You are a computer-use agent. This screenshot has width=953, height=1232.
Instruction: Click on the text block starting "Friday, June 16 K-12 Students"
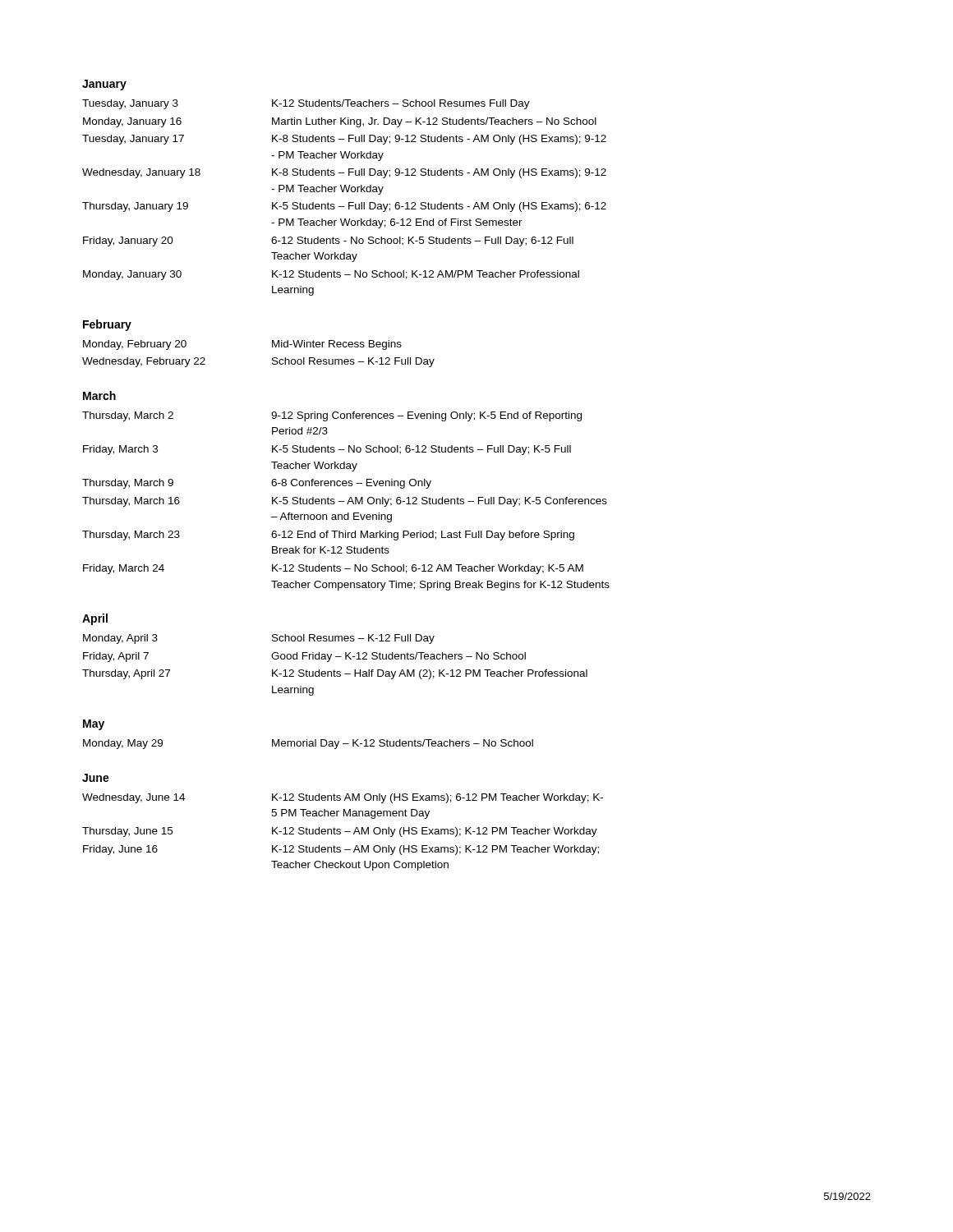[x=476, y=857]
